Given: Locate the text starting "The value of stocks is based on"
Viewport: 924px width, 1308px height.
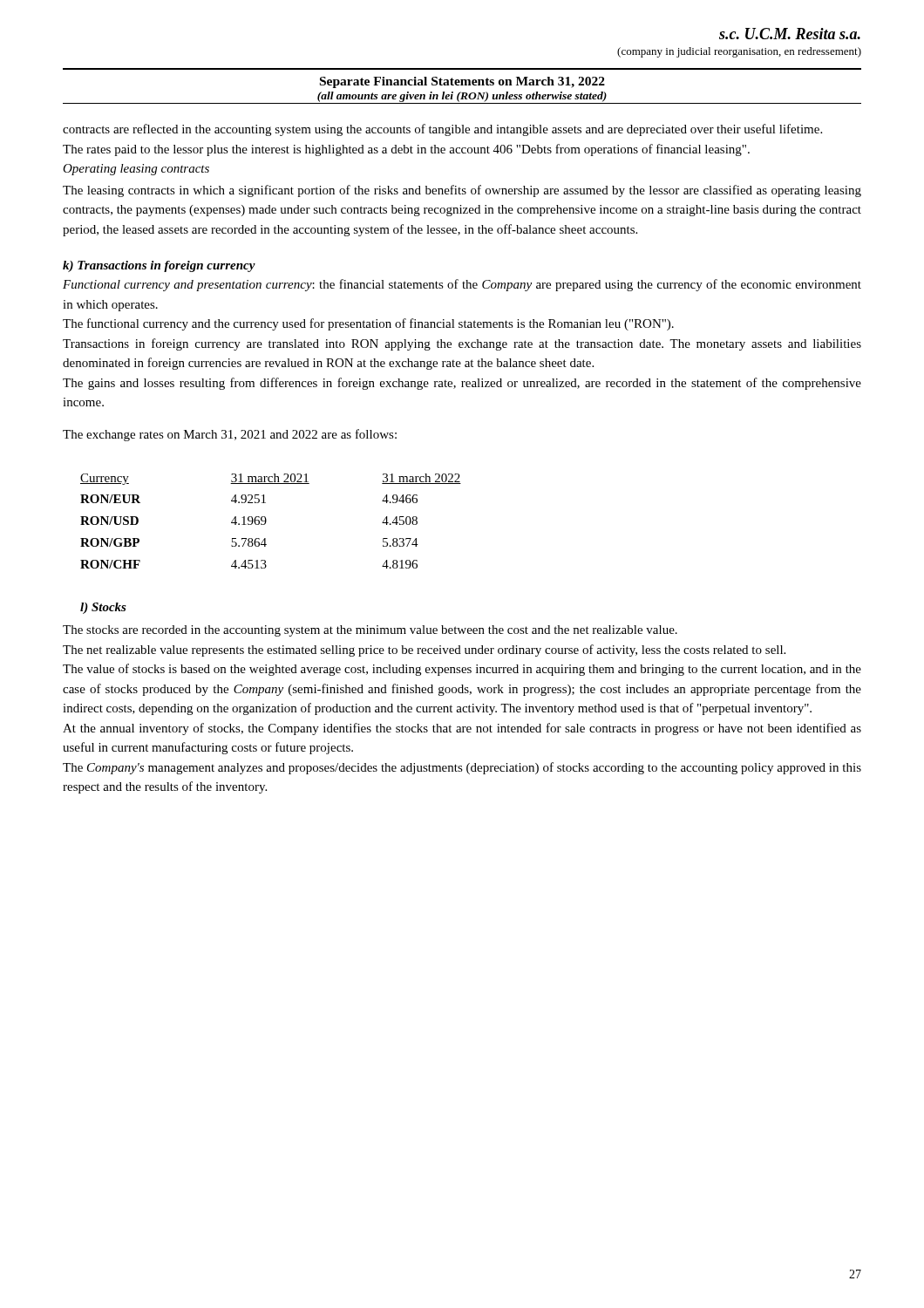Looking at the screenshot, I should tap(462, 689).
